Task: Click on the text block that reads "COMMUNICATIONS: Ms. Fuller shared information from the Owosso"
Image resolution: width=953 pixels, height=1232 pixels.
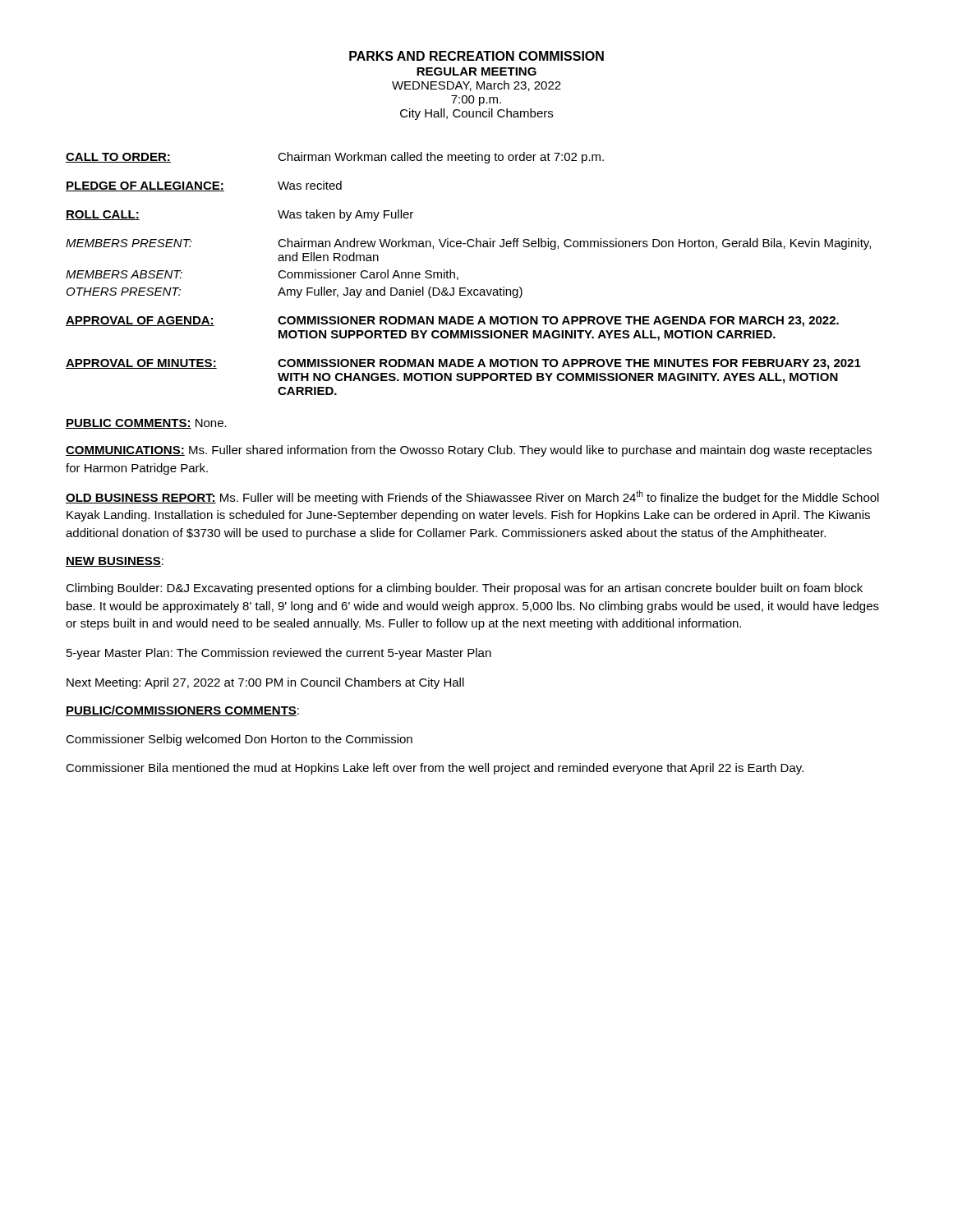Action: 469,459
